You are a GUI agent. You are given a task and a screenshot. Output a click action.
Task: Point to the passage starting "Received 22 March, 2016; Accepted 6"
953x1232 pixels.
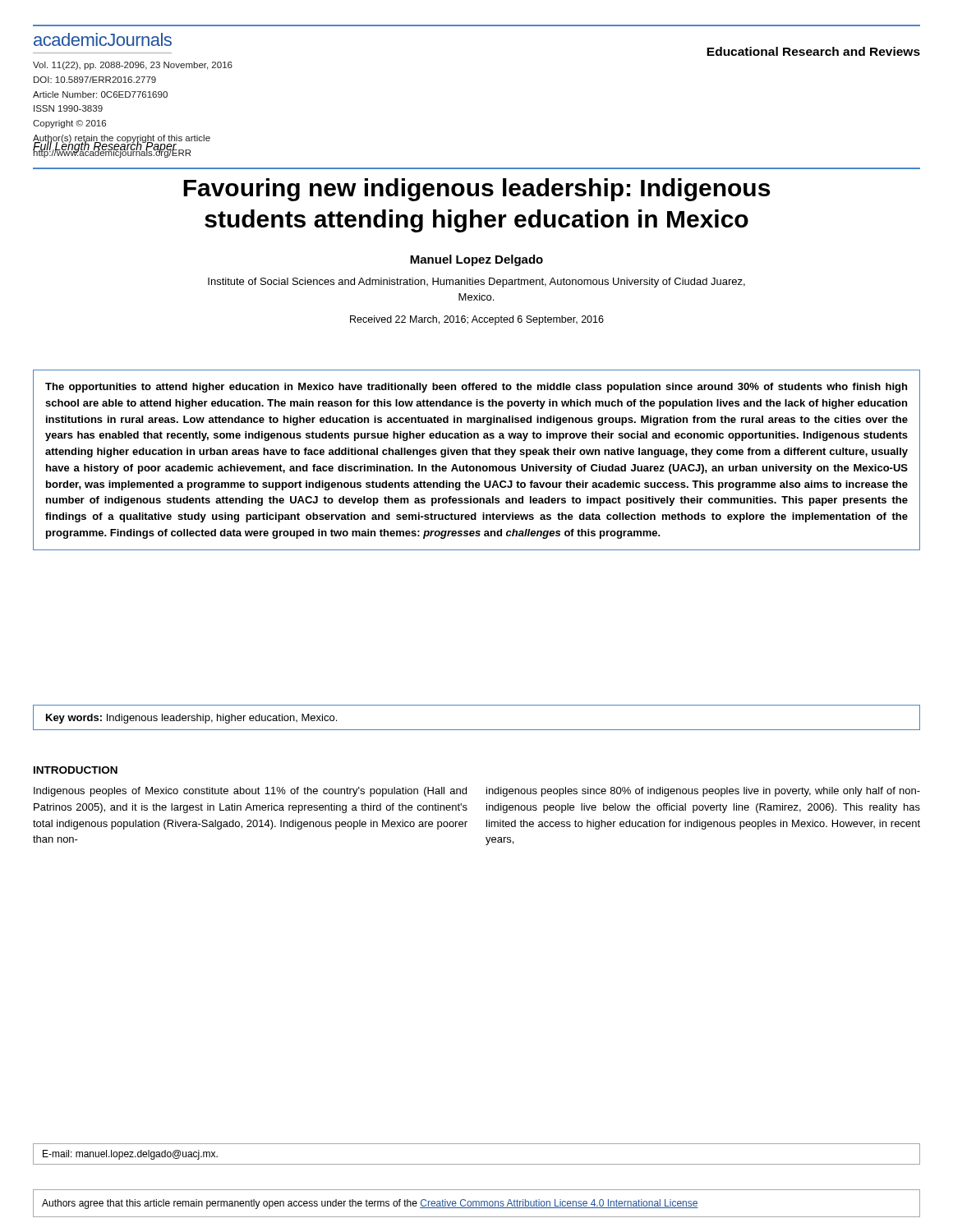[x=476, y=319]
